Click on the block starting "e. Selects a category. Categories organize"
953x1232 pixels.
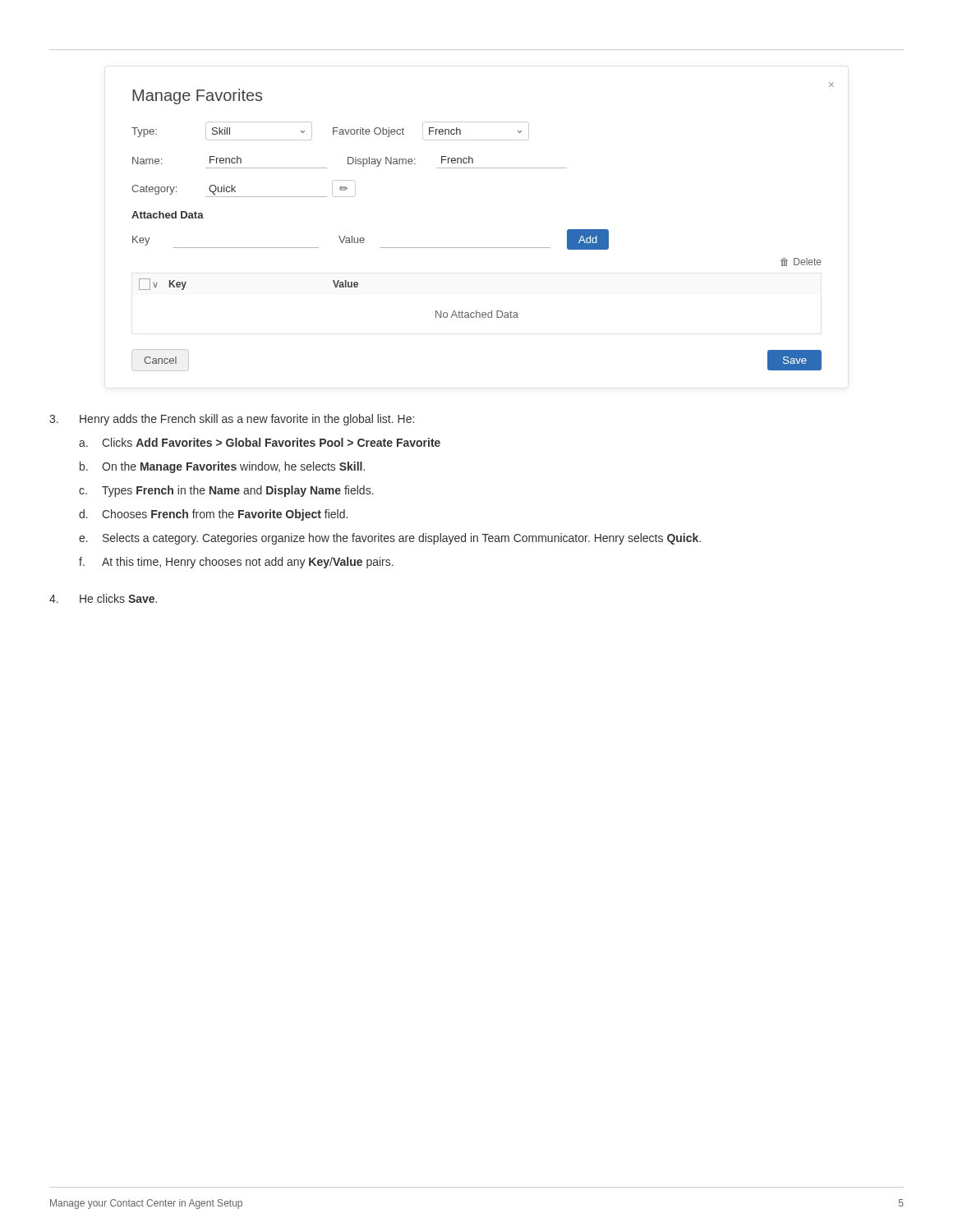tap(491, 538)
